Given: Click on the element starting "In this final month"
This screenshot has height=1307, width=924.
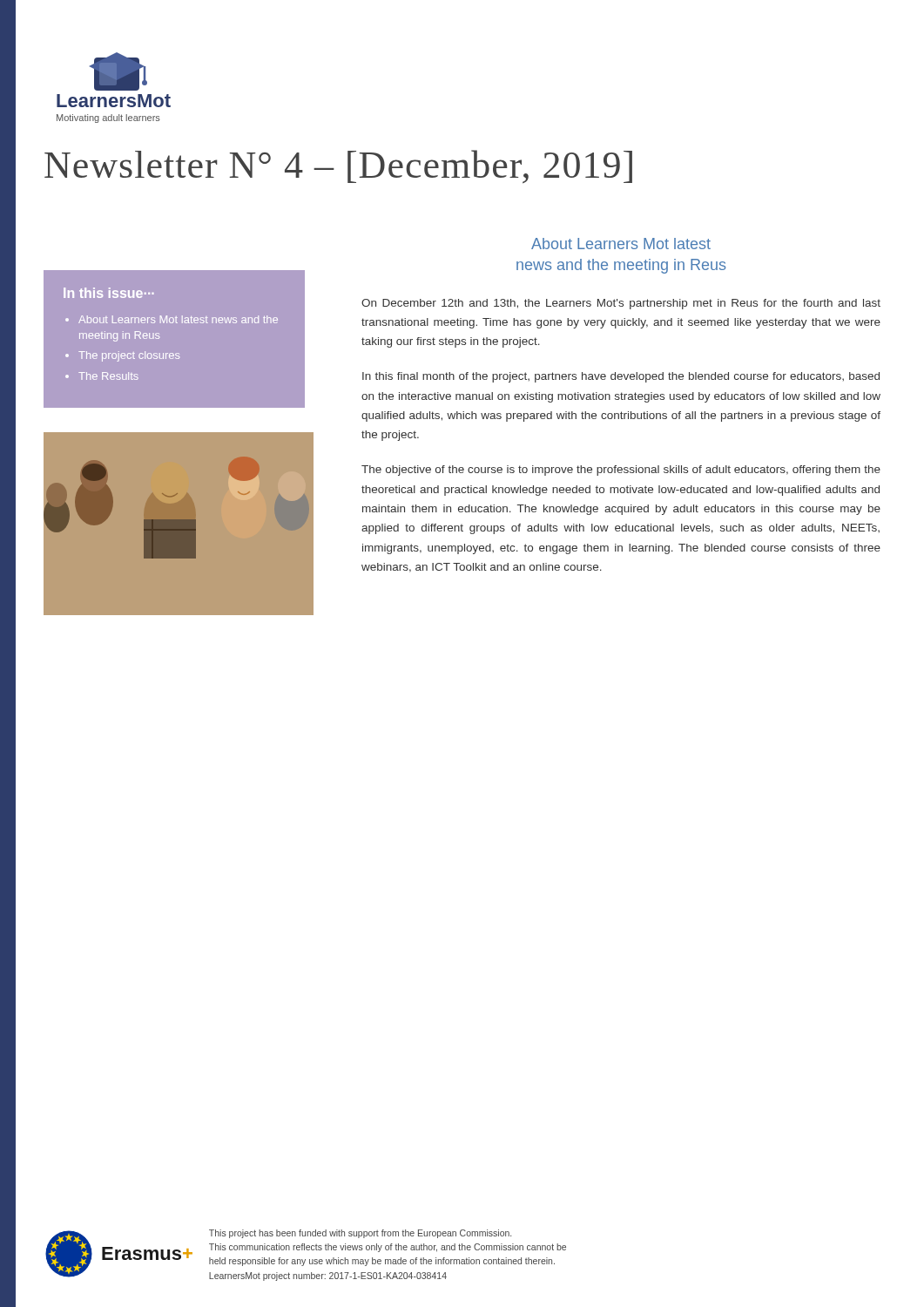Looking at the screenshot, I should 621,405.
